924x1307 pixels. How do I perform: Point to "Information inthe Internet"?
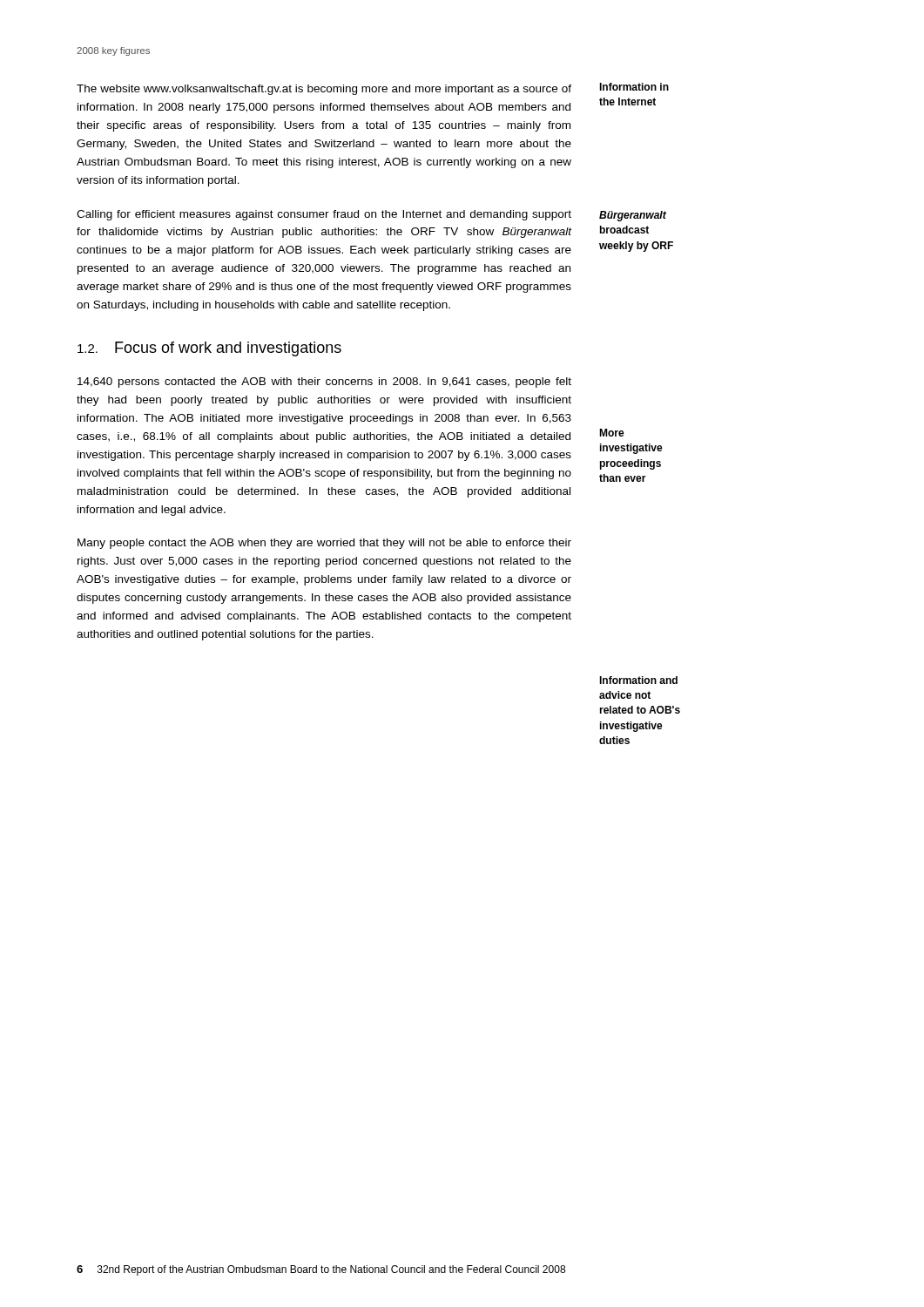[634, 95]
